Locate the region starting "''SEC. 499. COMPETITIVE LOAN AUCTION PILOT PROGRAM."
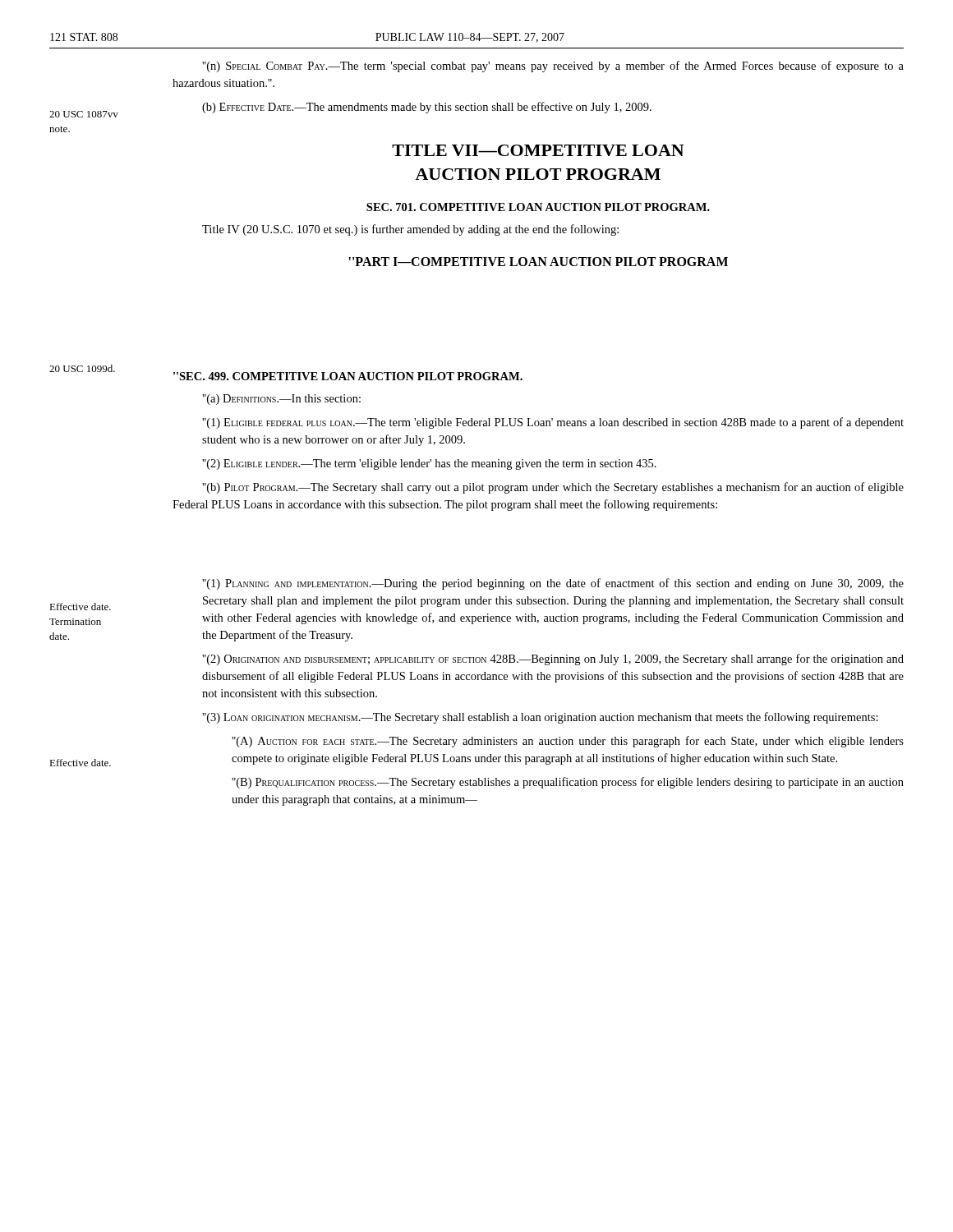The image size is (953, 1232). pos(348,376)
